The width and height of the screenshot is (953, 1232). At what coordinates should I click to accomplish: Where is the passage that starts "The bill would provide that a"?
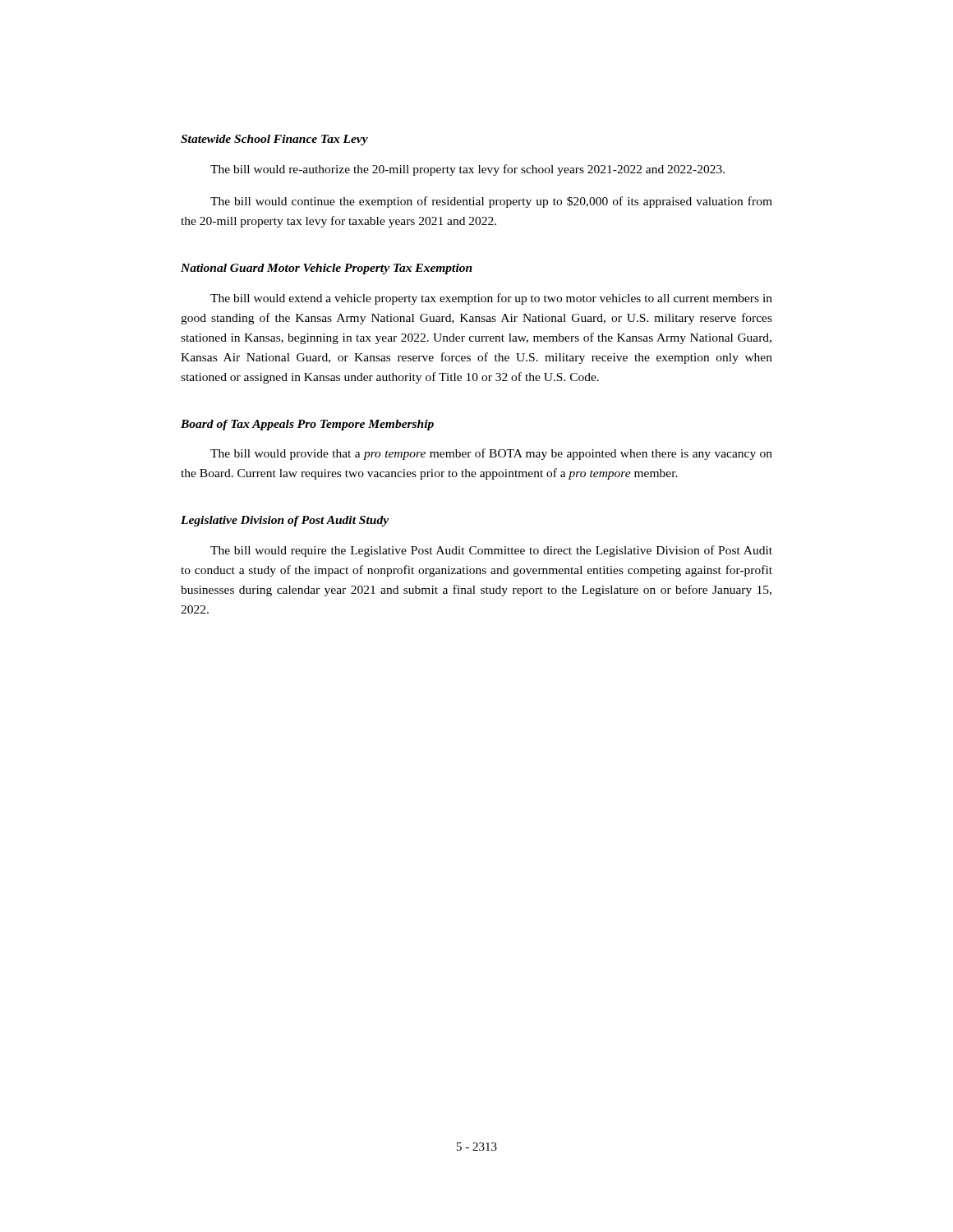click(476, 463)
